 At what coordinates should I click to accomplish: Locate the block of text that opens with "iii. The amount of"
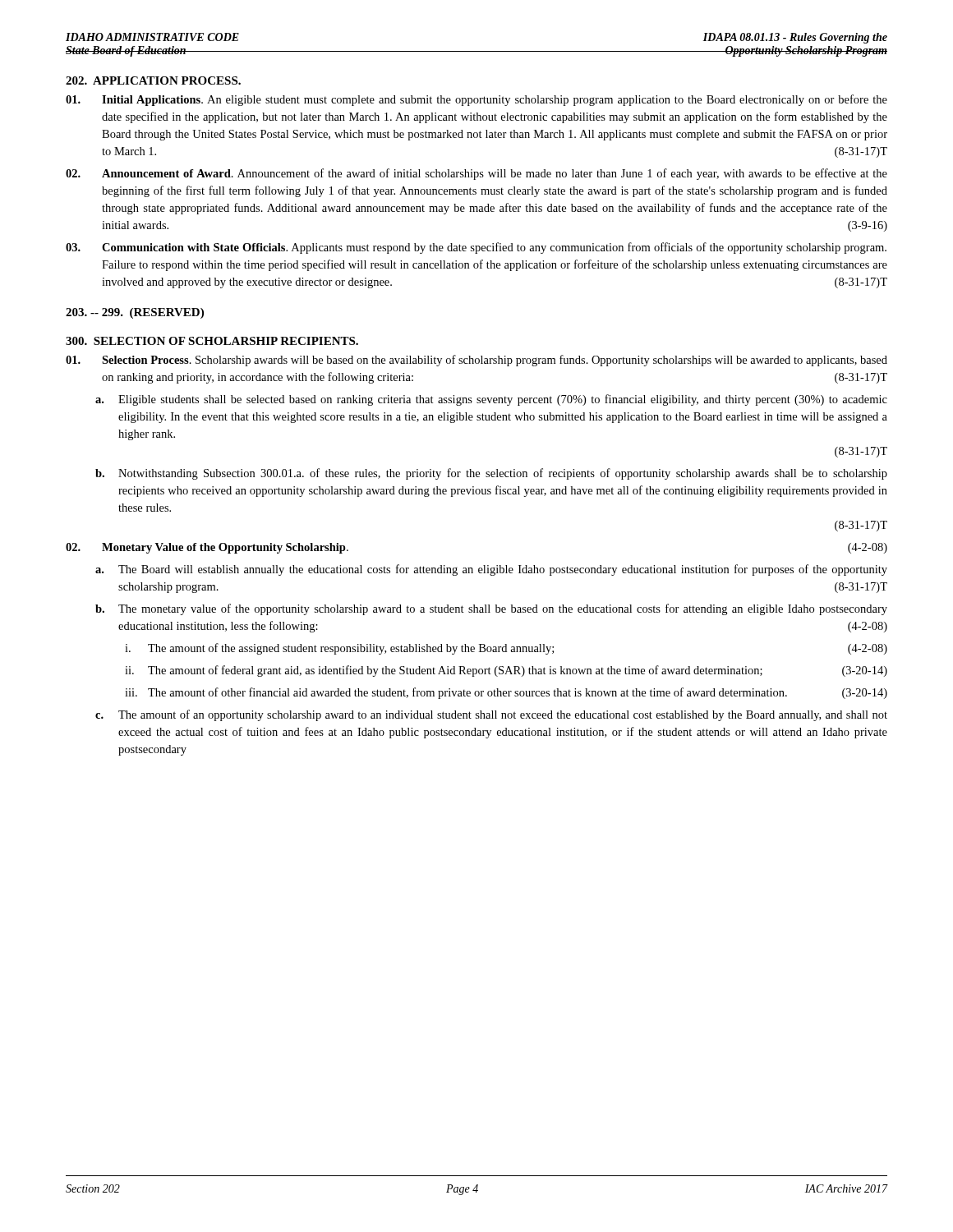pos(506,693)
